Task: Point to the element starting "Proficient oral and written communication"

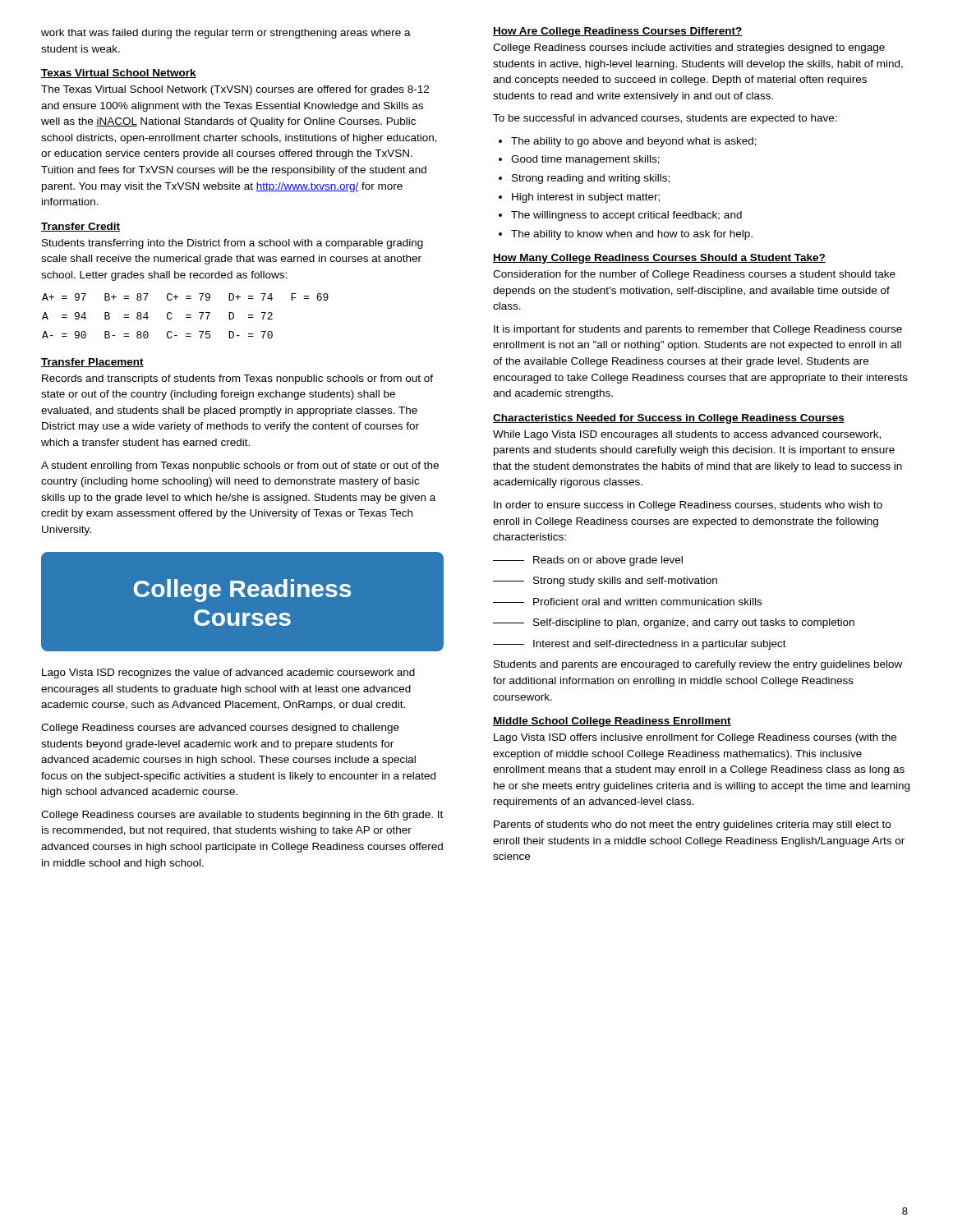Action: coord(702,602)
